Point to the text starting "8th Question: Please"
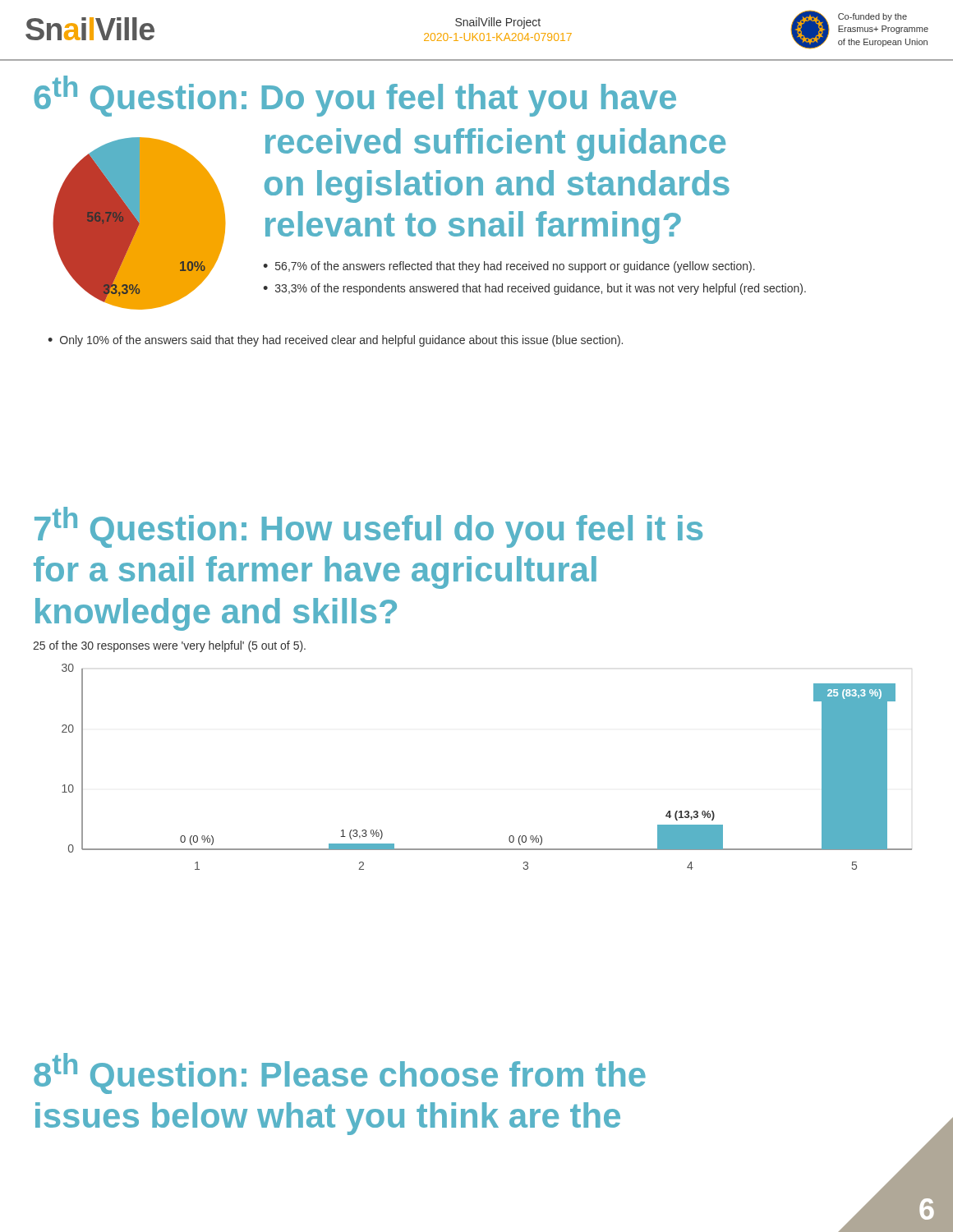 pyautogui.click(x=340, y=1092)
